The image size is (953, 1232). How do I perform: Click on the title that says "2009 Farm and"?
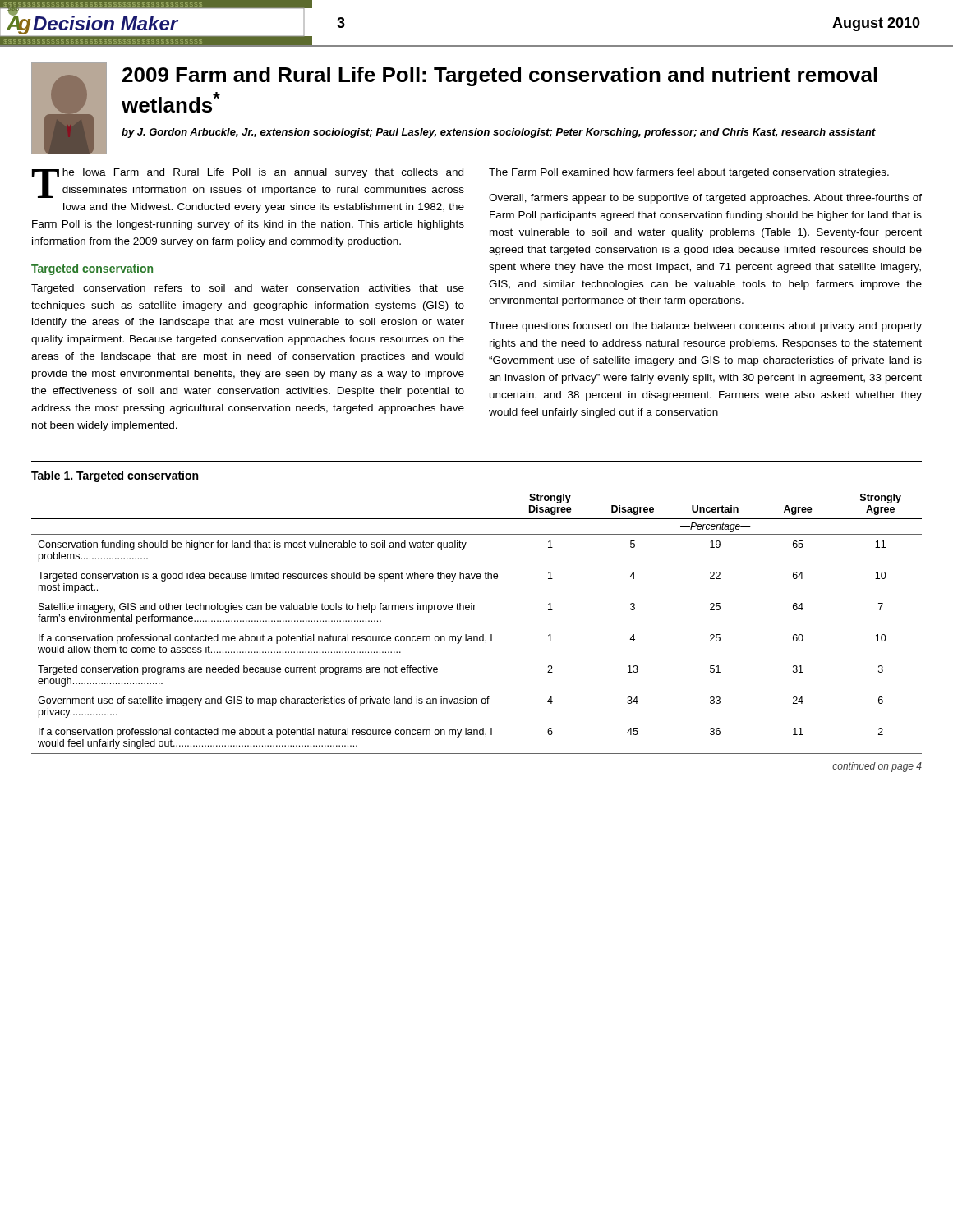click(500, 76)
